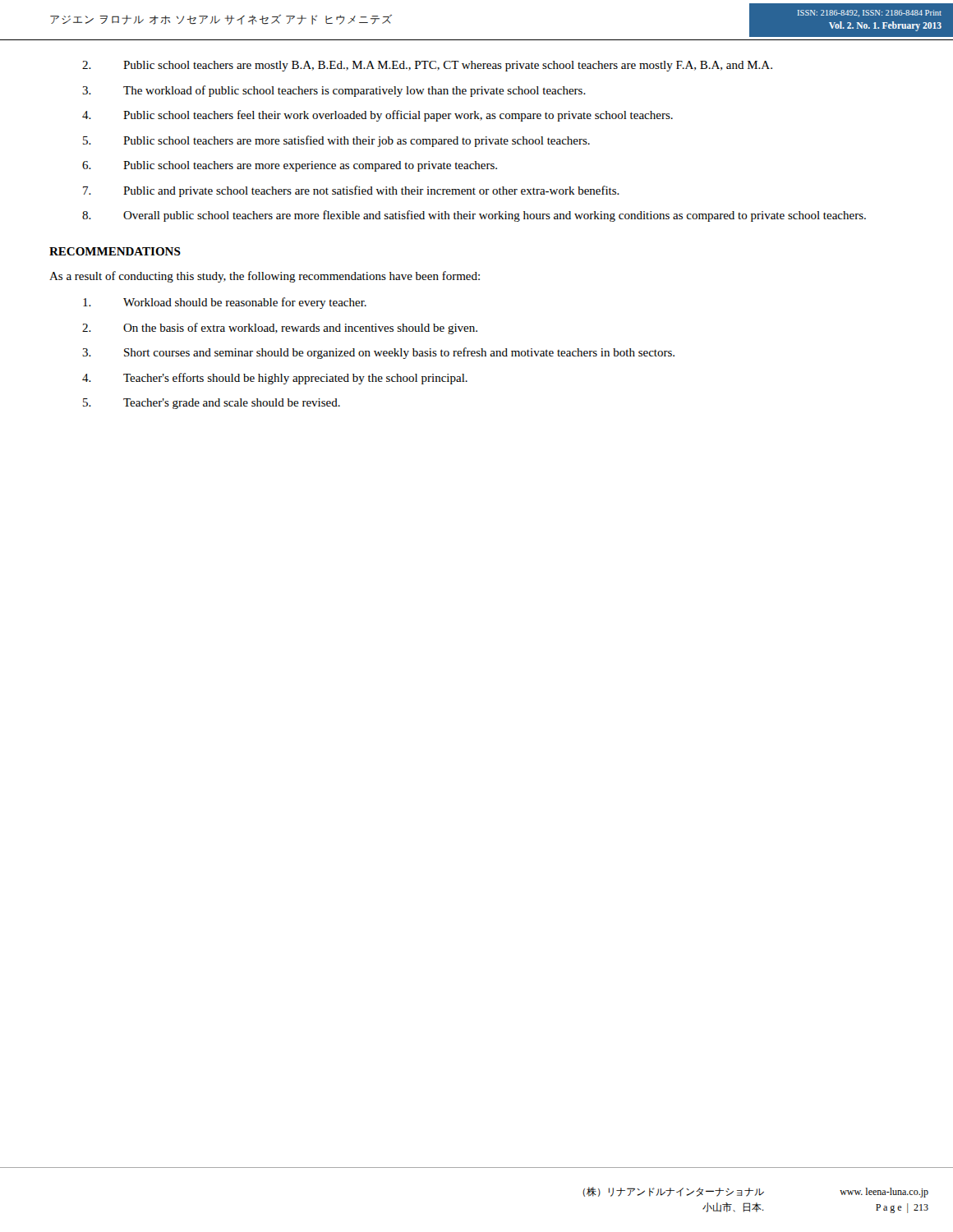Select the text block that reads "As a result of conducting"
This screenshot has width=953, height=1232.
tap(265, 276)
